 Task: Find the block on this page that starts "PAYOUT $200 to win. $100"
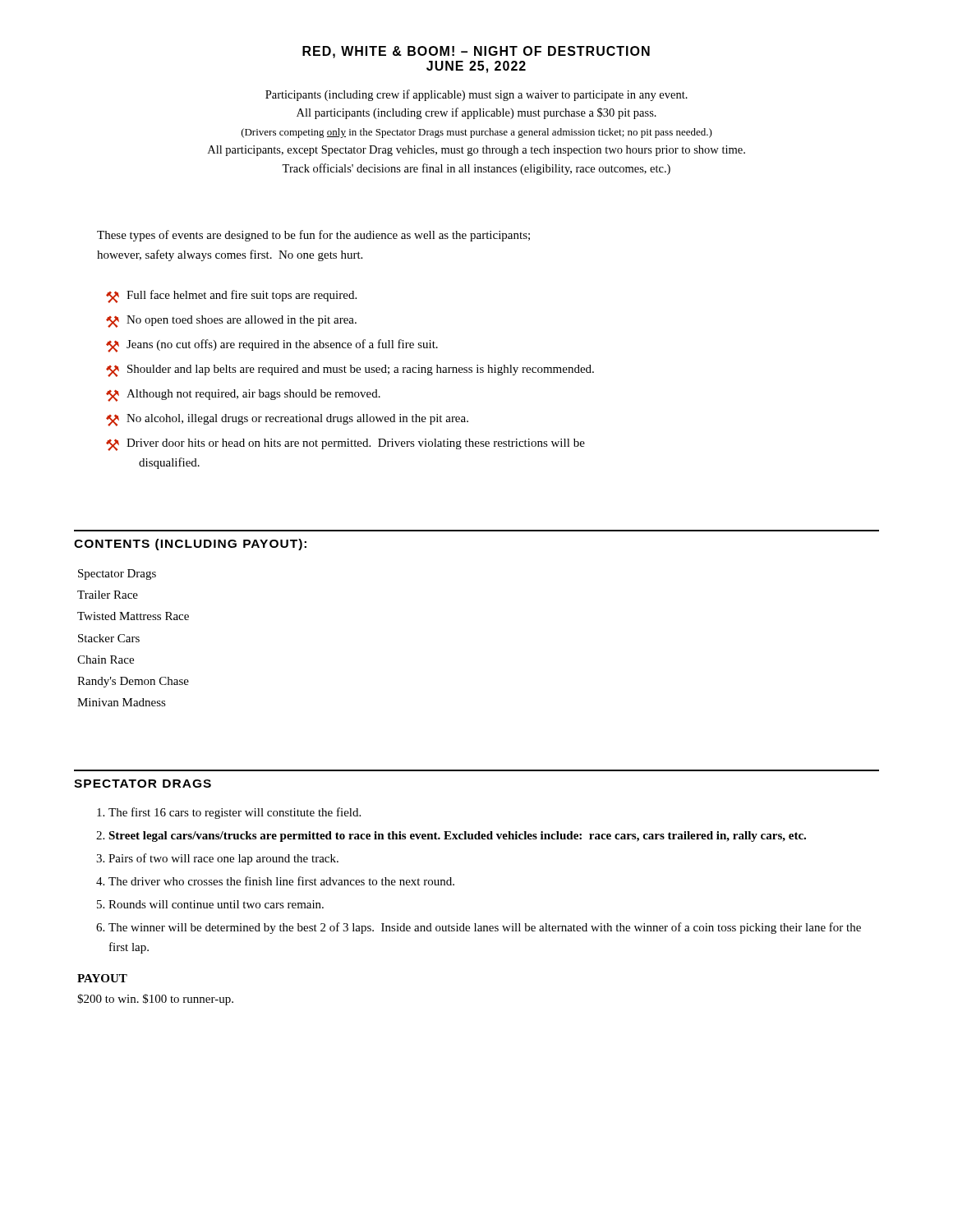[x=102, y=978]
